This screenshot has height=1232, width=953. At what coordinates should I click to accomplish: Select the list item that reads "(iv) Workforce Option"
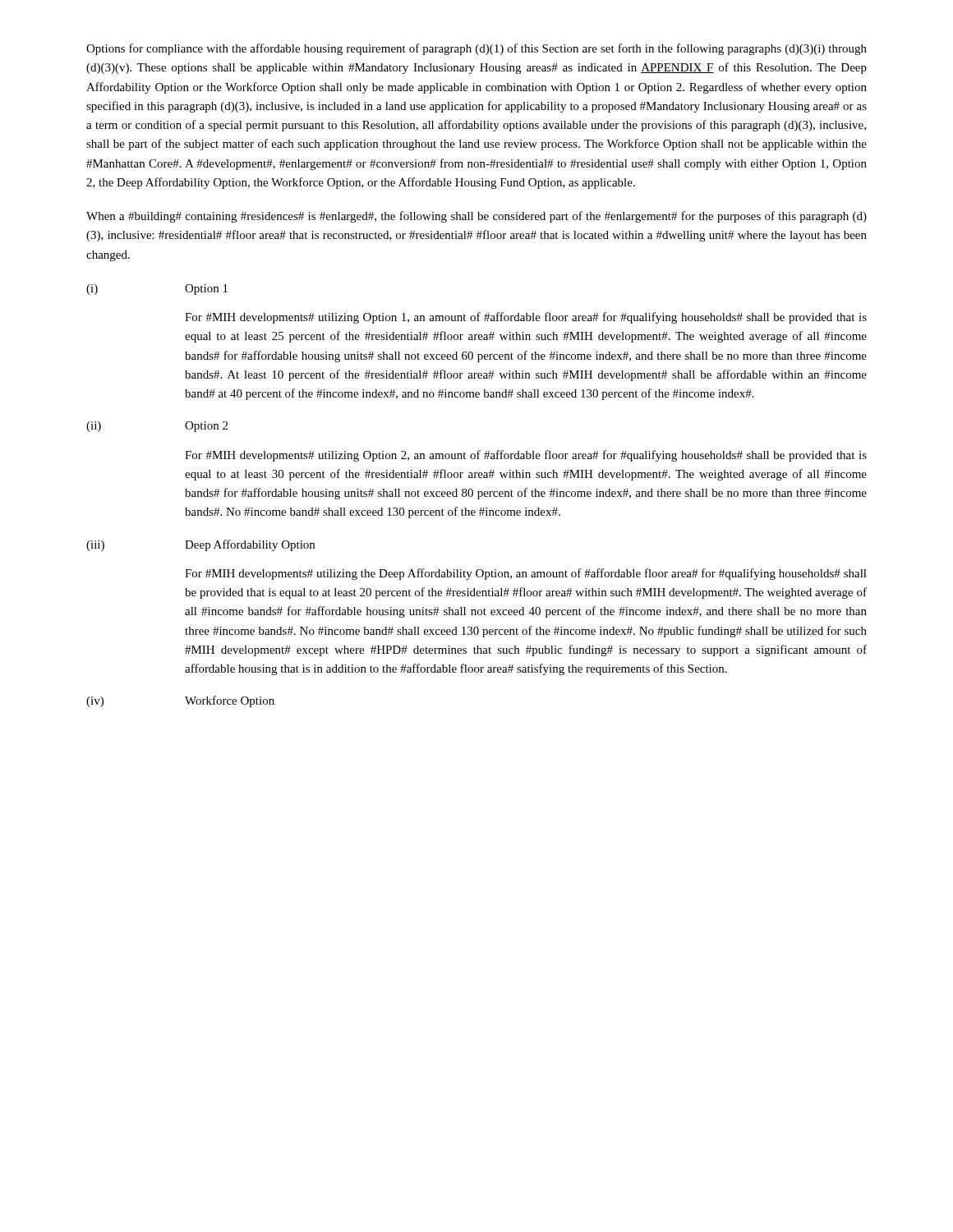point(96,701)
